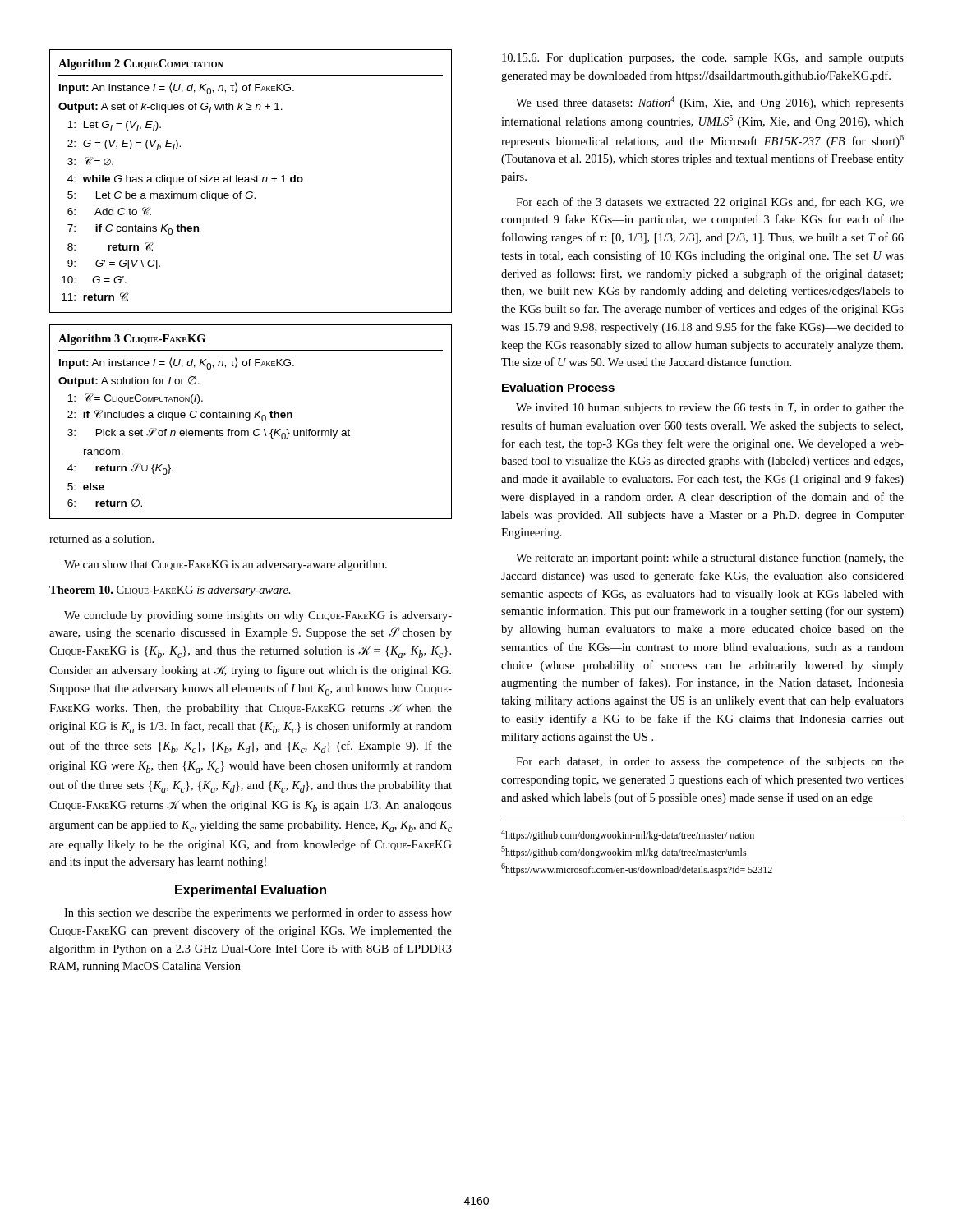
Task: Select the region starting "Algorithm 2 CliqueComputation Input: An instance I ="
Action: [251, 181]
